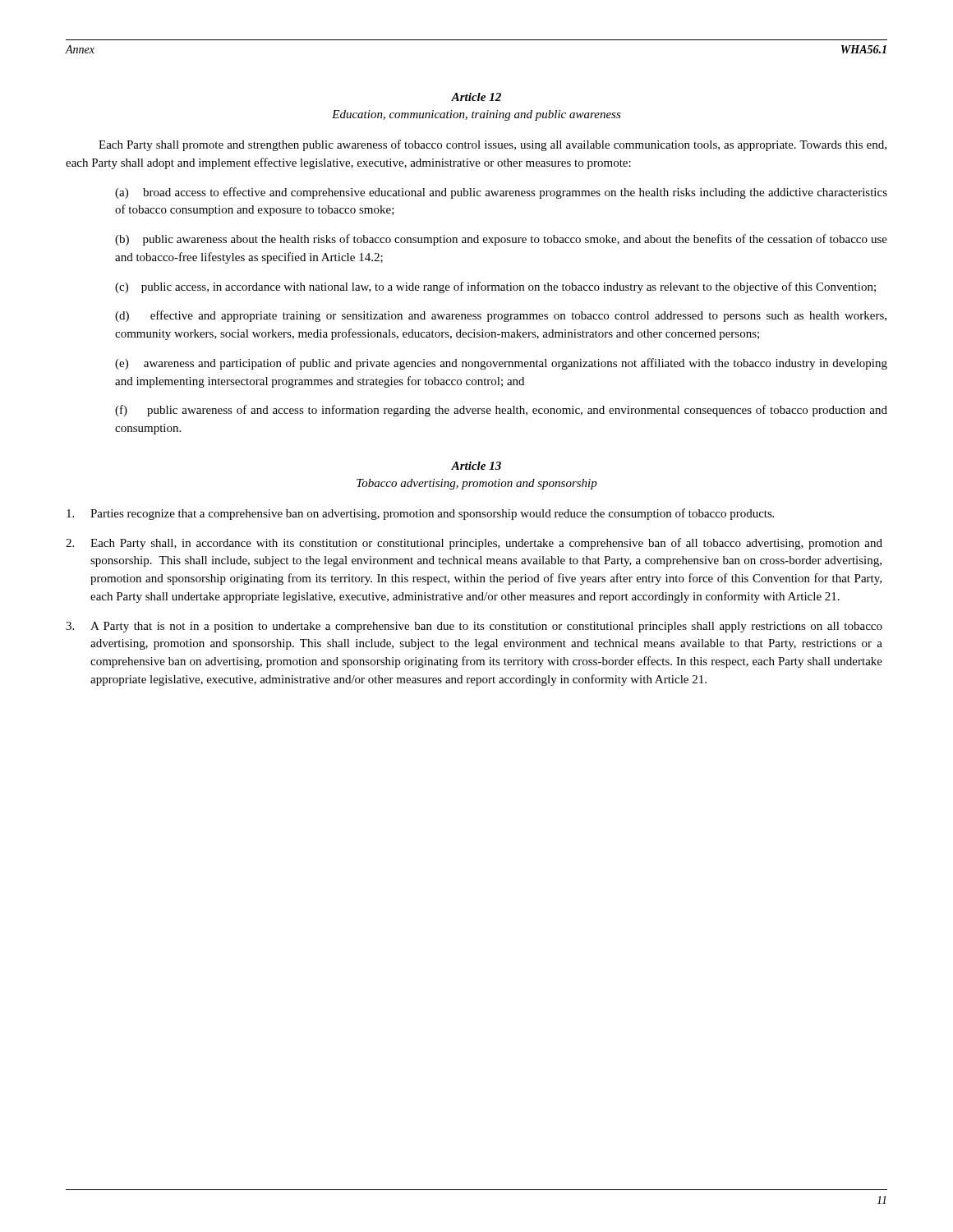Navigate to the element starting "Article 13"
The height and width of the screenshot is (1232, 953).
[476, 466]
